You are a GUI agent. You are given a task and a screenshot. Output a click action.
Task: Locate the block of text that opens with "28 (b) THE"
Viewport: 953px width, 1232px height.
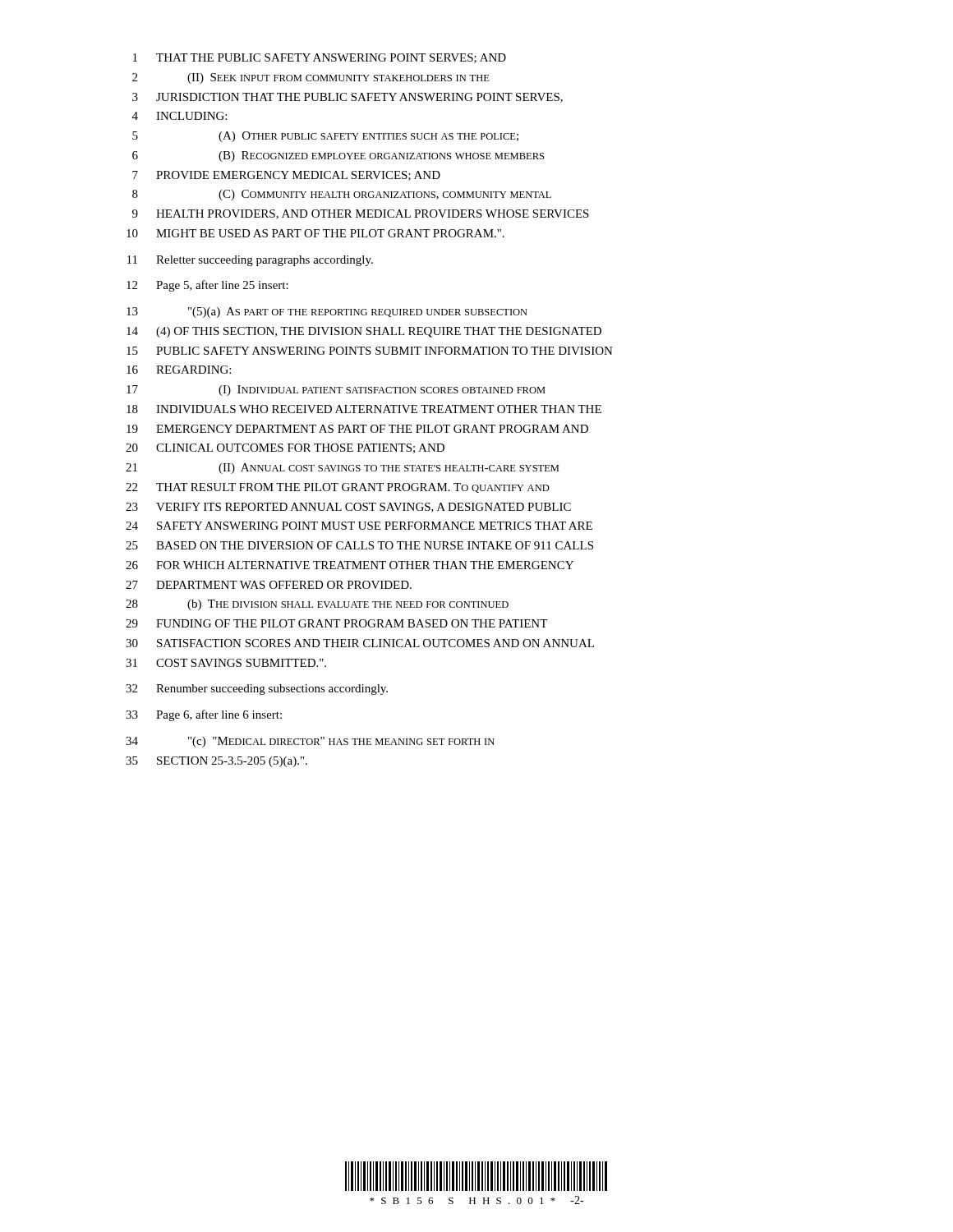click(476, 605)
